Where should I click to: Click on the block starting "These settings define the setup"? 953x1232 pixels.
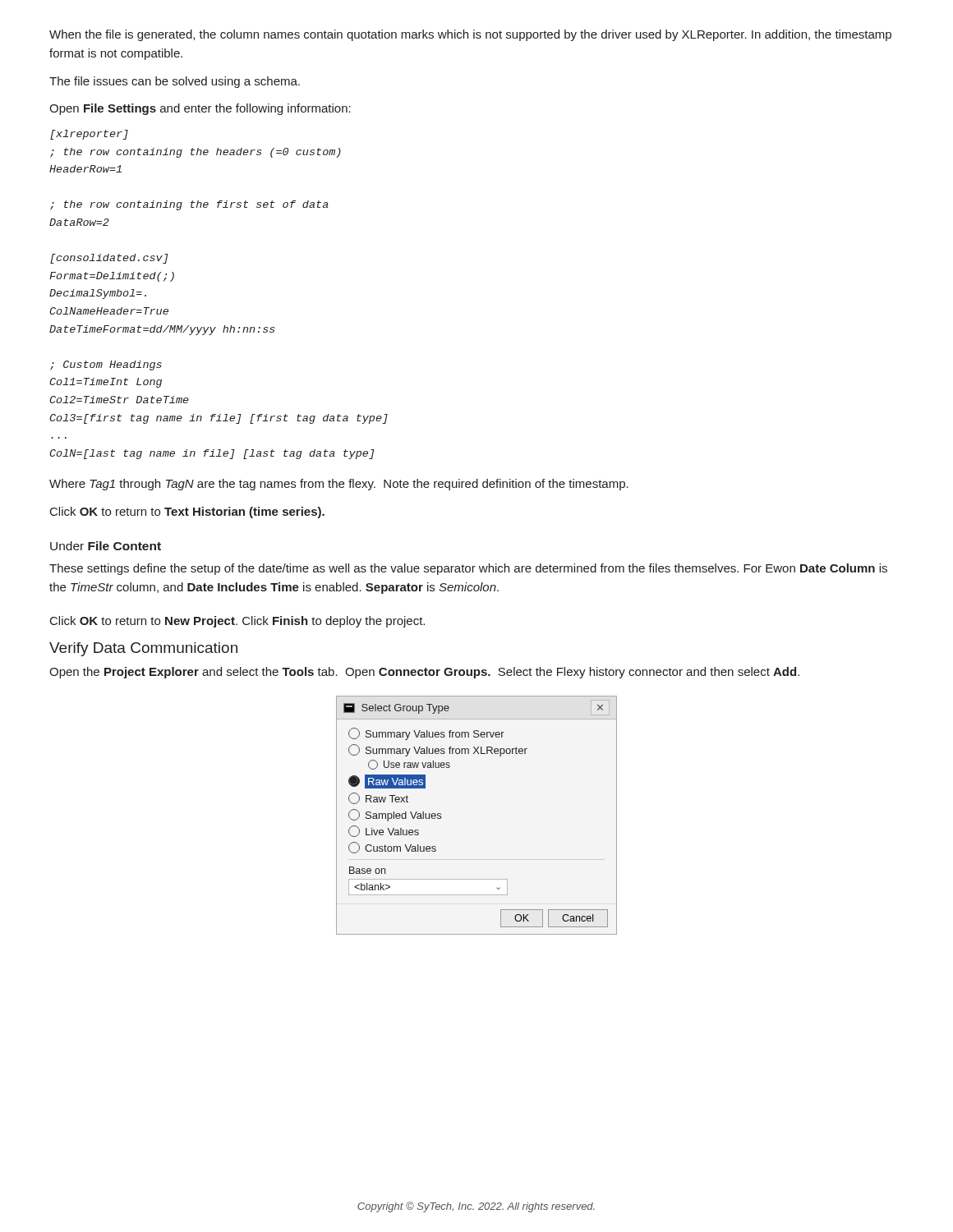(x=468, y=577)
